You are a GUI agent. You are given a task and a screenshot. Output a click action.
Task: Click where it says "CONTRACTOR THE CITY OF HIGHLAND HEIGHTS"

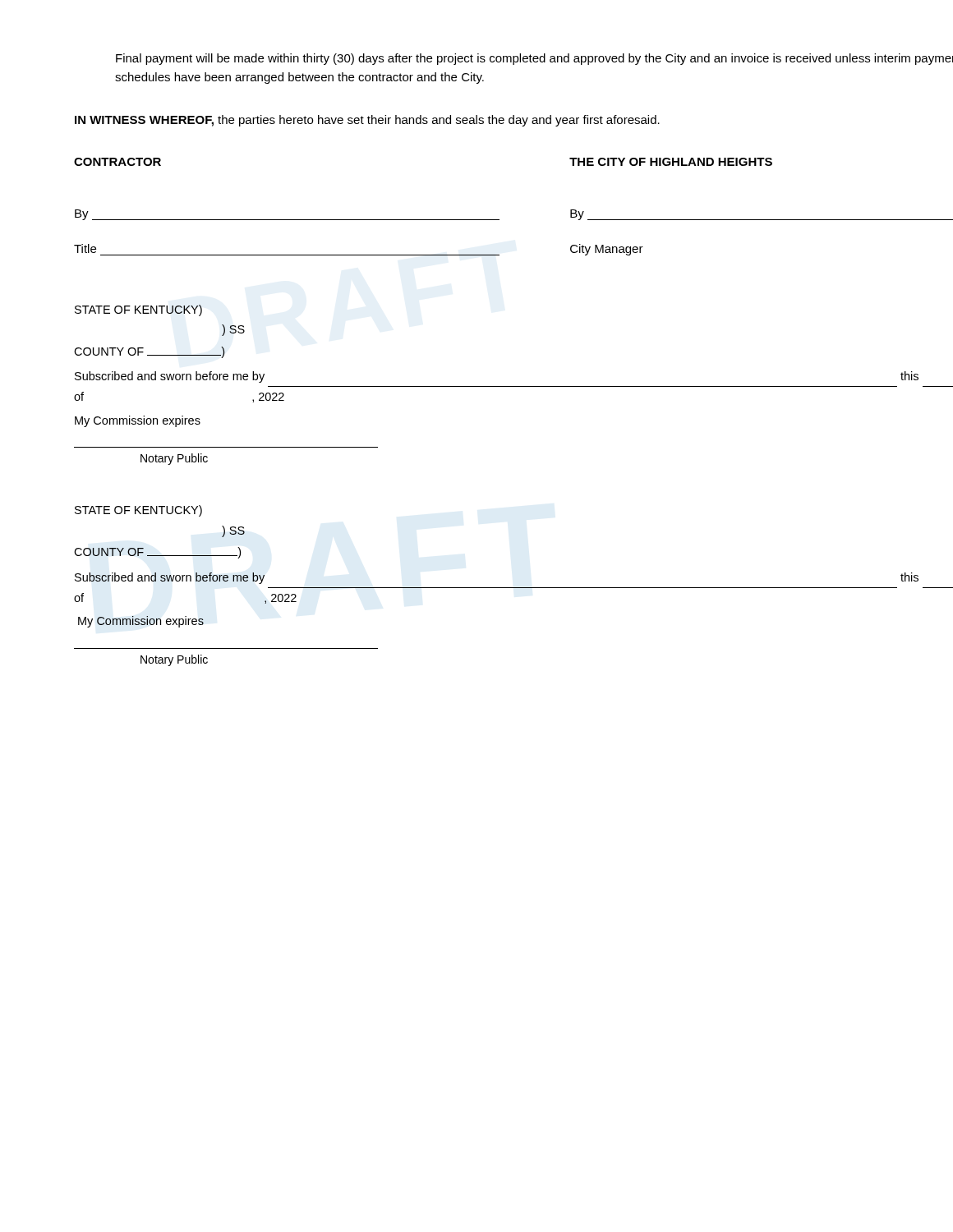point(123,161)
